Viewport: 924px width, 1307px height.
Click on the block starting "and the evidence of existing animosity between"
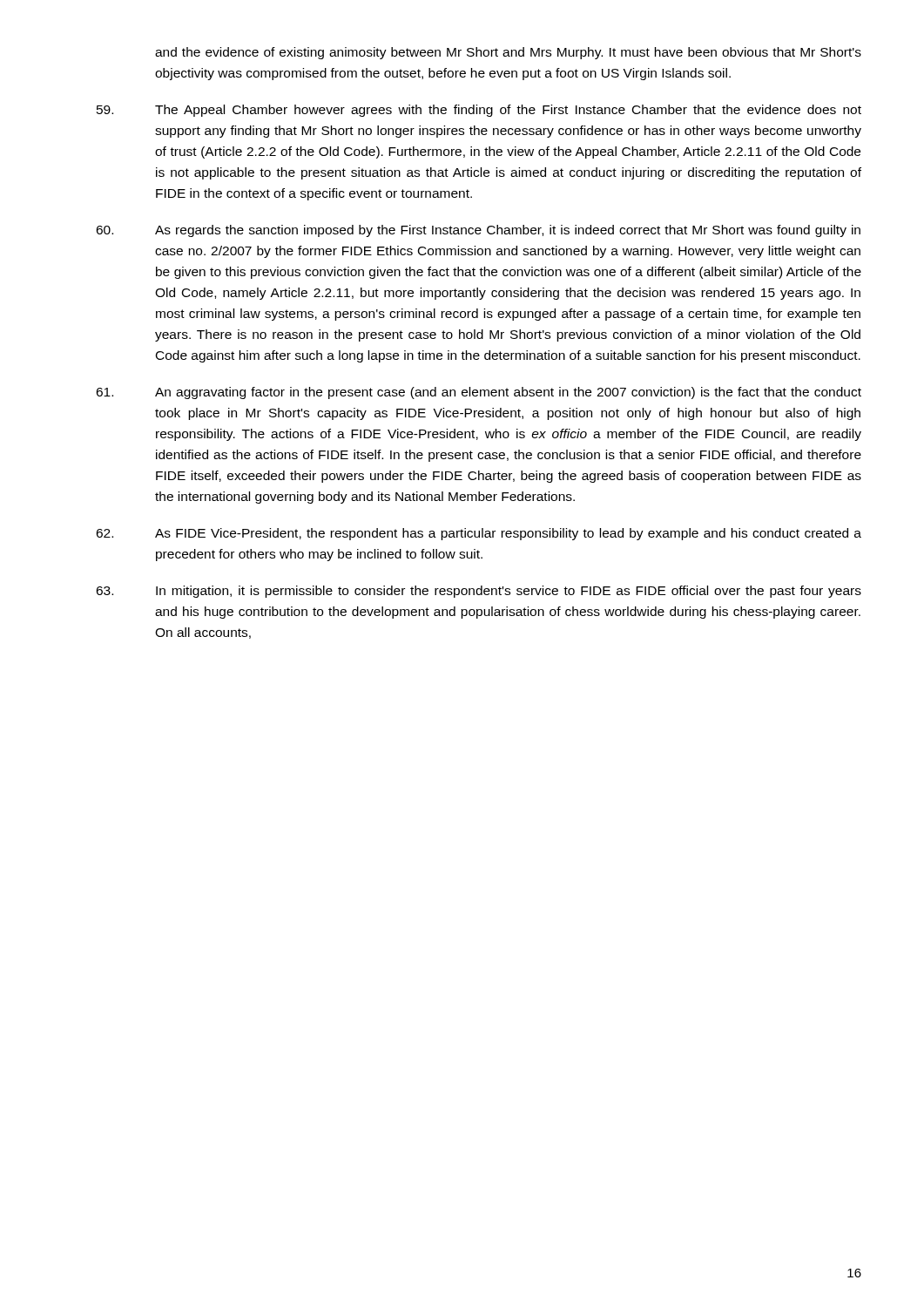coord(508,62)
